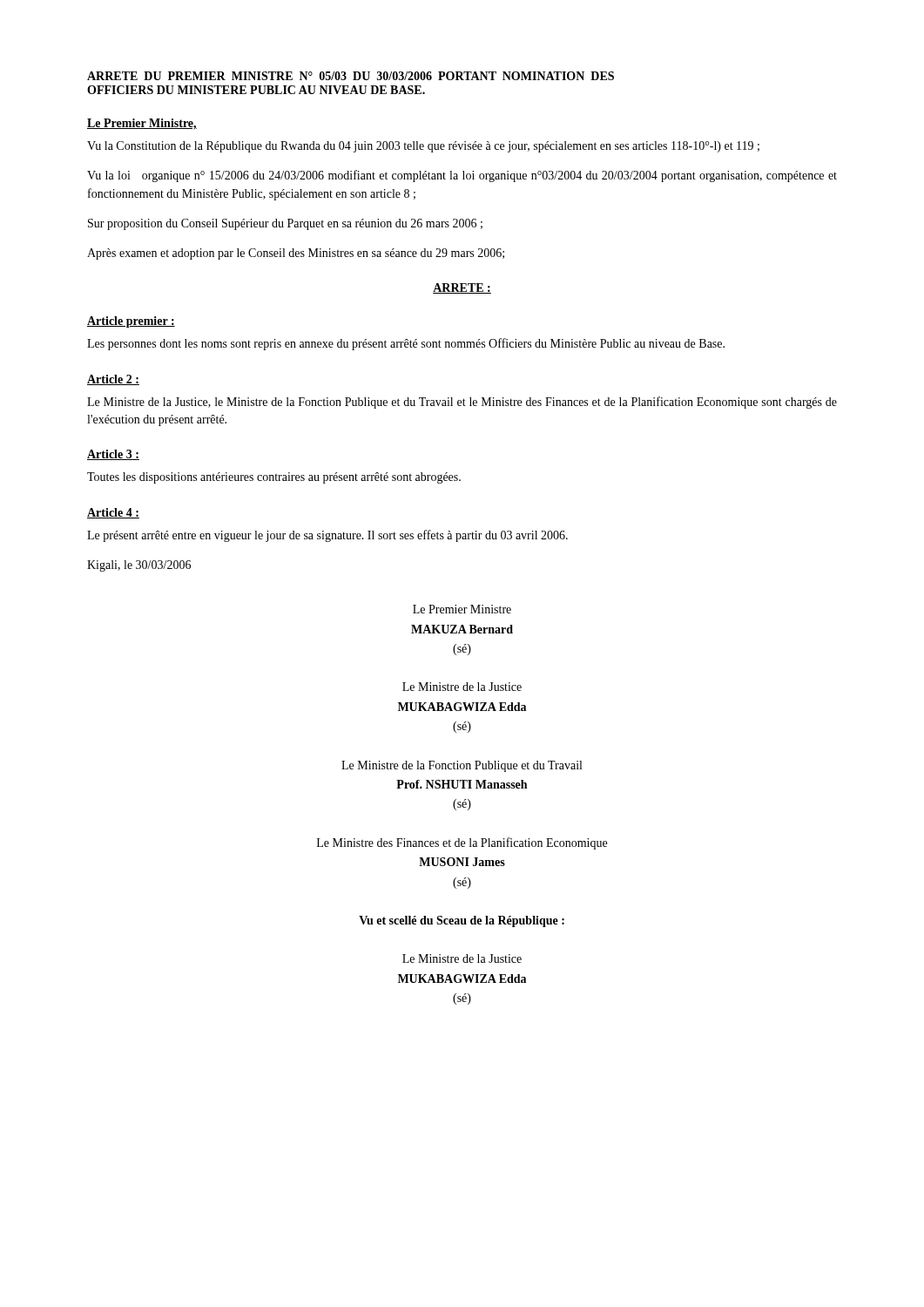Screen dimensions: 1307x924
Task: Locate the text block that says "Vu la Constitution de"
Action: (424, 146)
